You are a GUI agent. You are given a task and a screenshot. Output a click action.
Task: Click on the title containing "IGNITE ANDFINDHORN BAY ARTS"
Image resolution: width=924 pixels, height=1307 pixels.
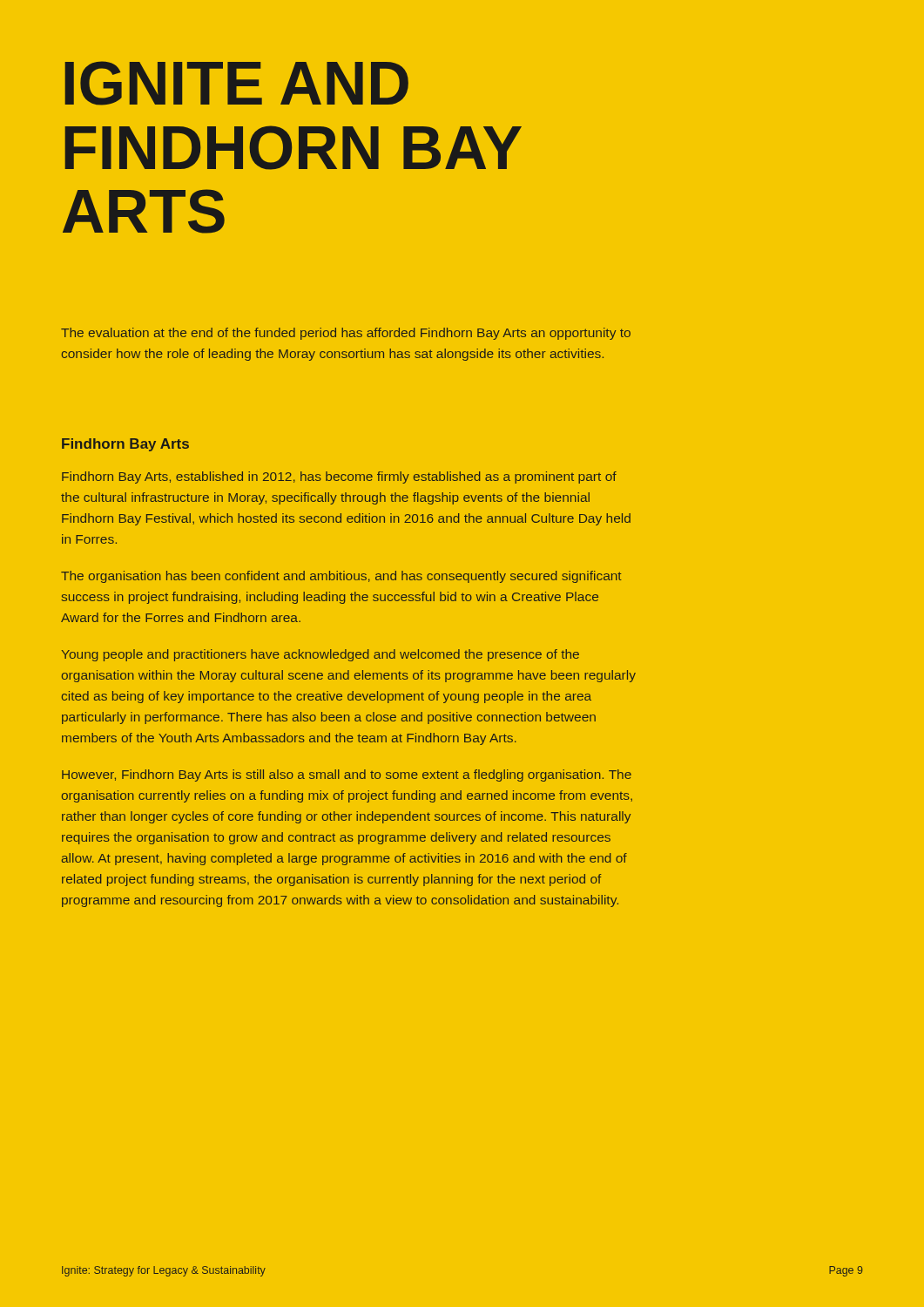pyautogui.click(x=366, y=148)
